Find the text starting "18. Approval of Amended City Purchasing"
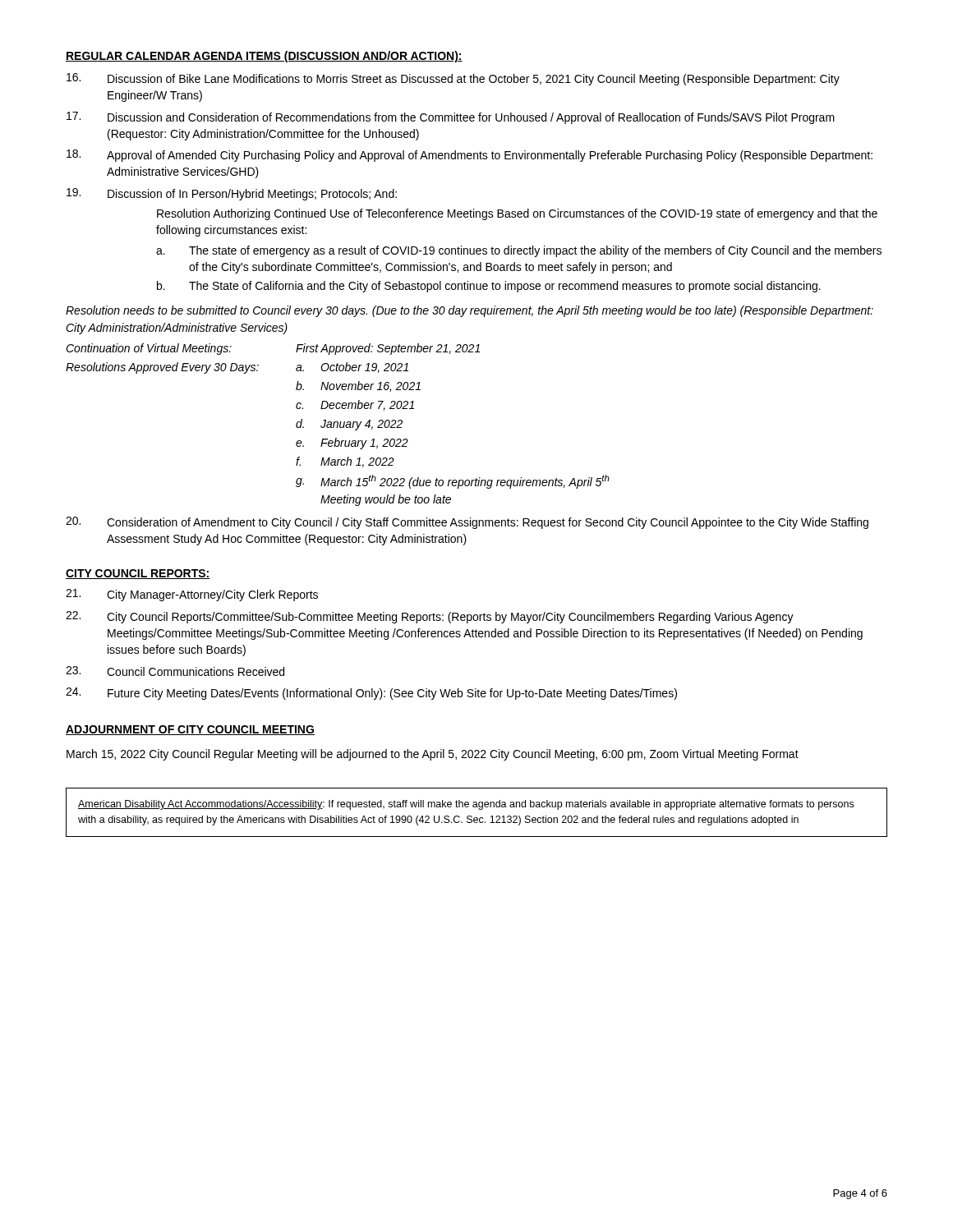The height and width of the screenshot is (1232, 953). click(x=476, y=164)
